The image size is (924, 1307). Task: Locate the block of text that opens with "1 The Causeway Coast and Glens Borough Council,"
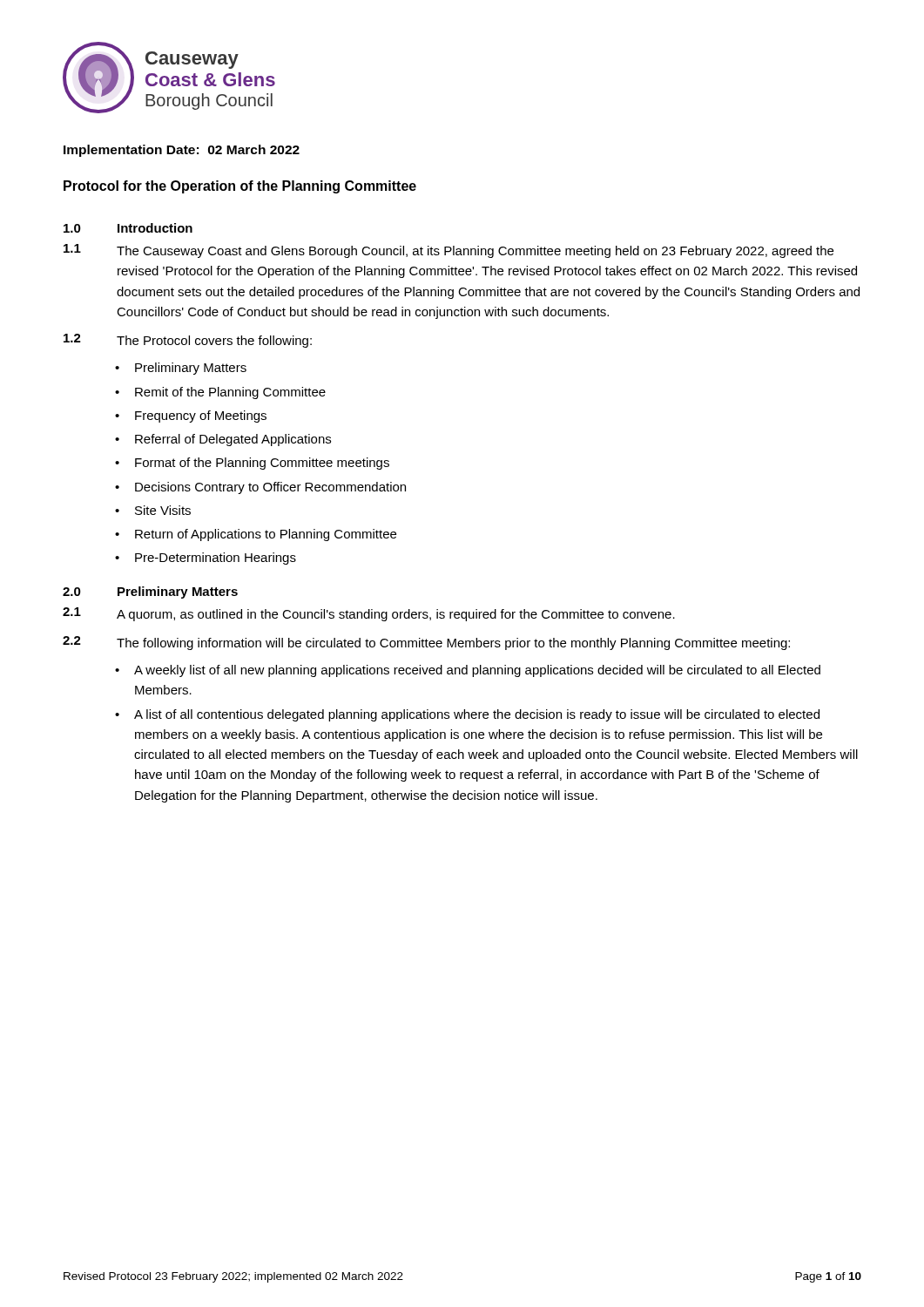(x=462, y=281)
